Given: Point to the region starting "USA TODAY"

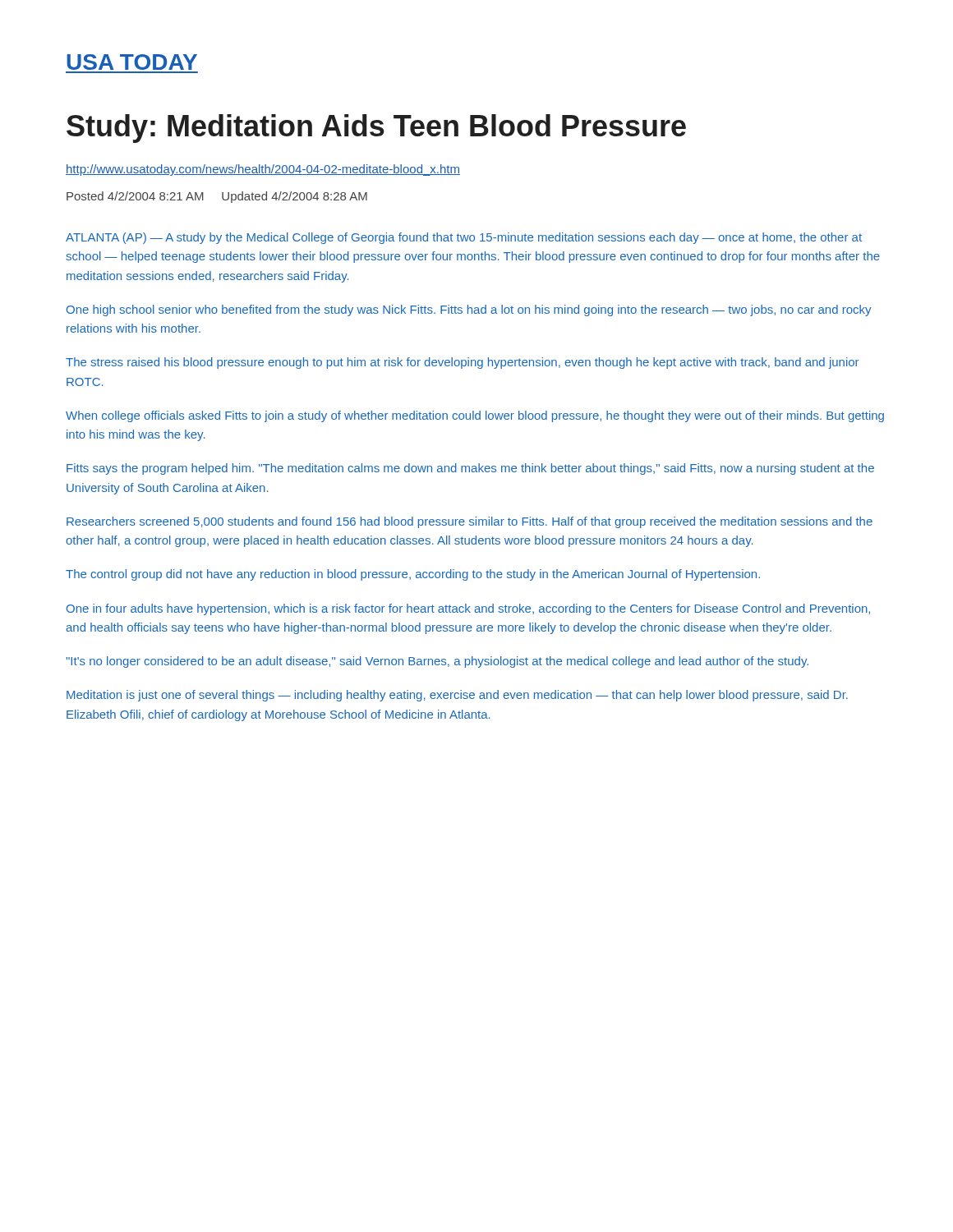Looking at the screenshot, I should [x=132, y=62].
